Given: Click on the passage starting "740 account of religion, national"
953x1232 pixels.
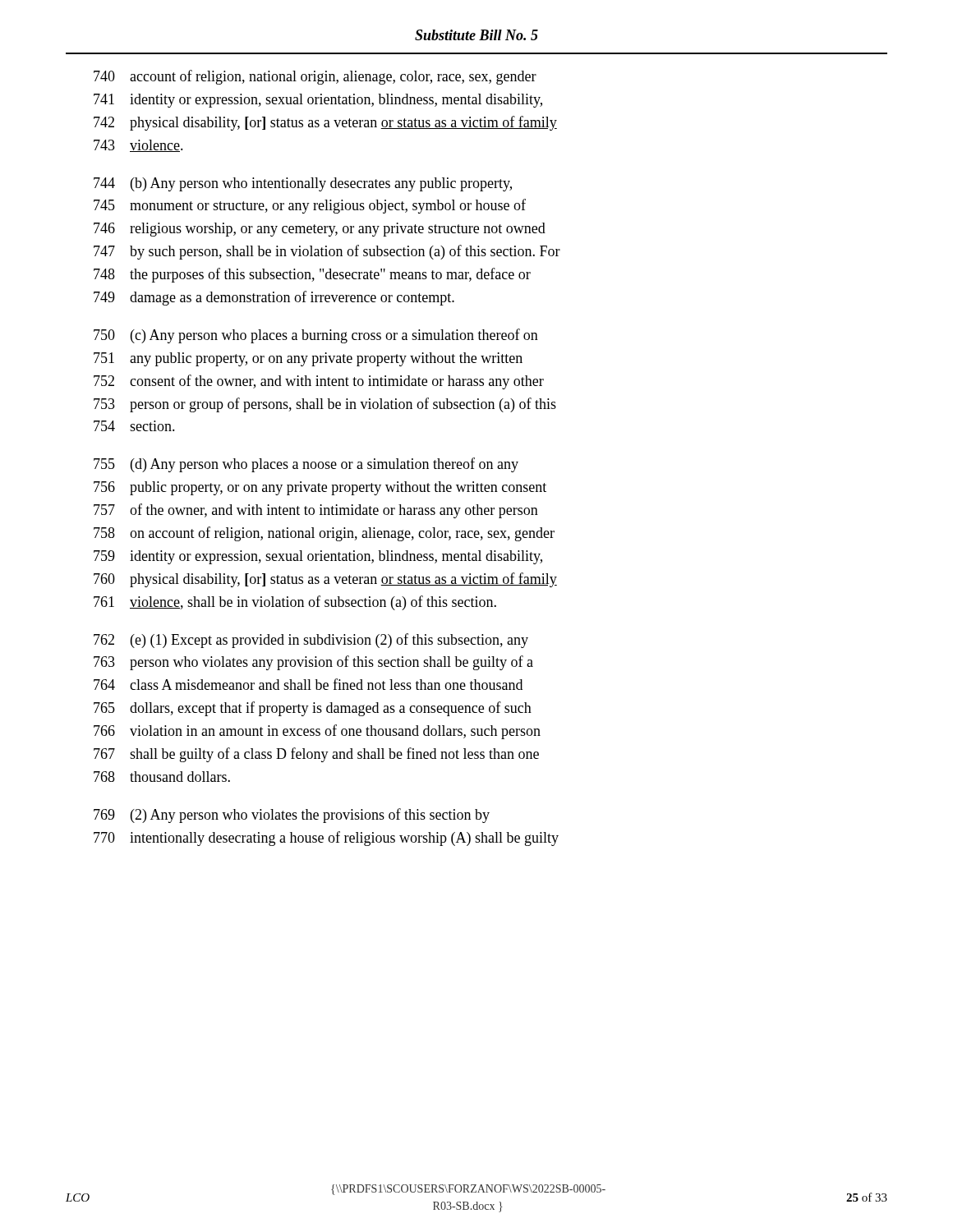Looking at the screenshot, I should tap(476, 111).
